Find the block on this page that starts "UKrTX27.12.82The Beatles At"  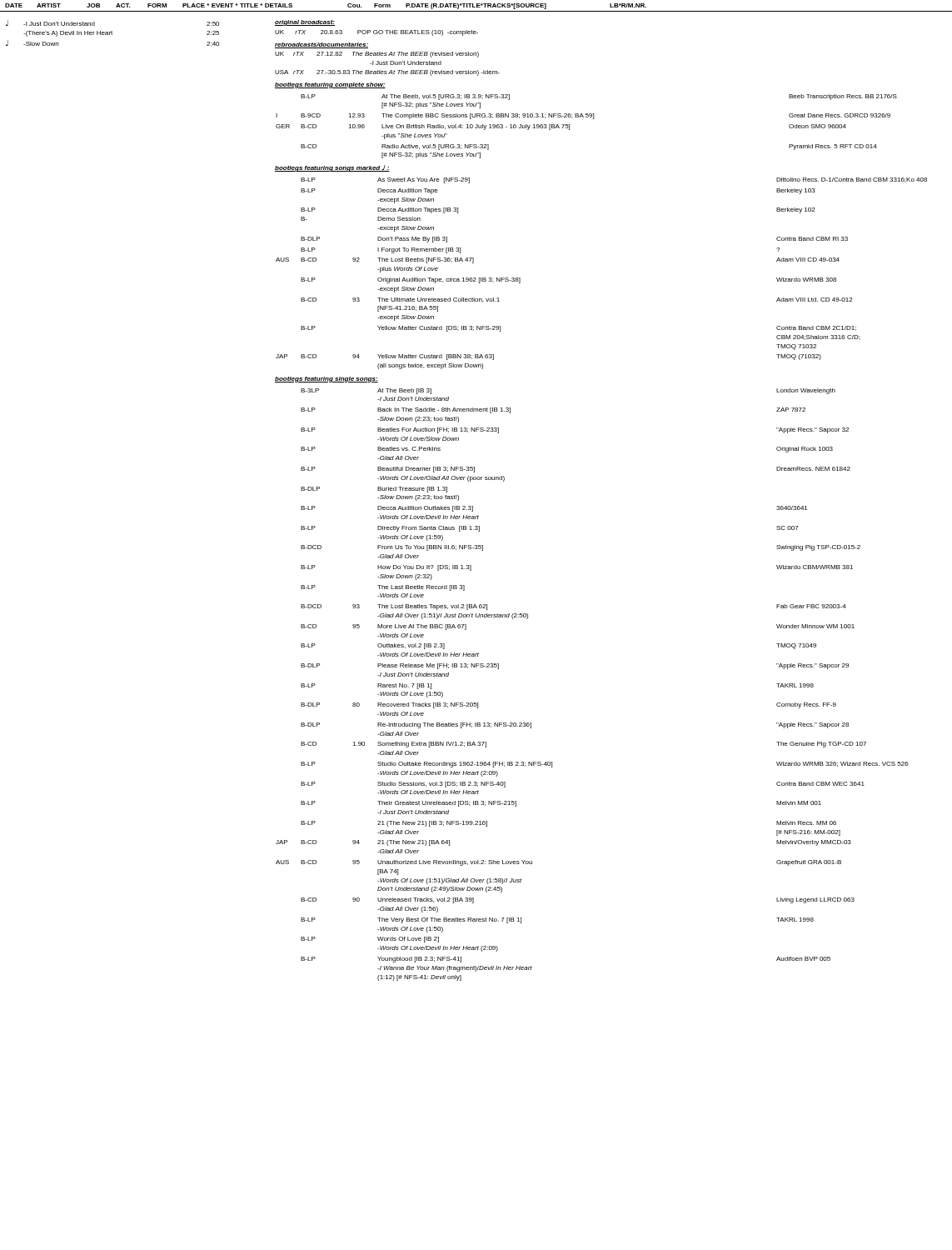tap(377, 55)
